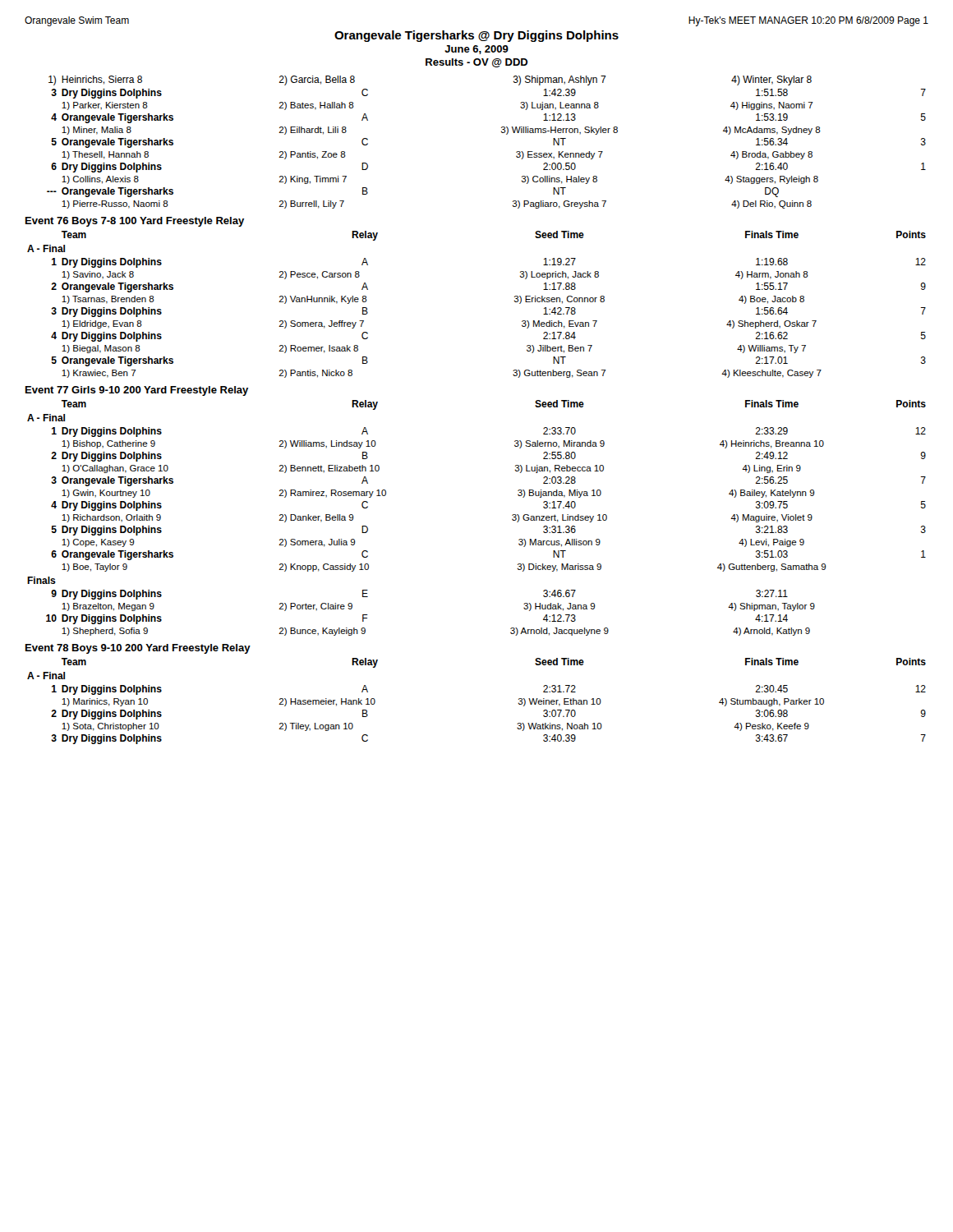Select the table that reads "2) Pantis, Zoe"

point(476,141)
